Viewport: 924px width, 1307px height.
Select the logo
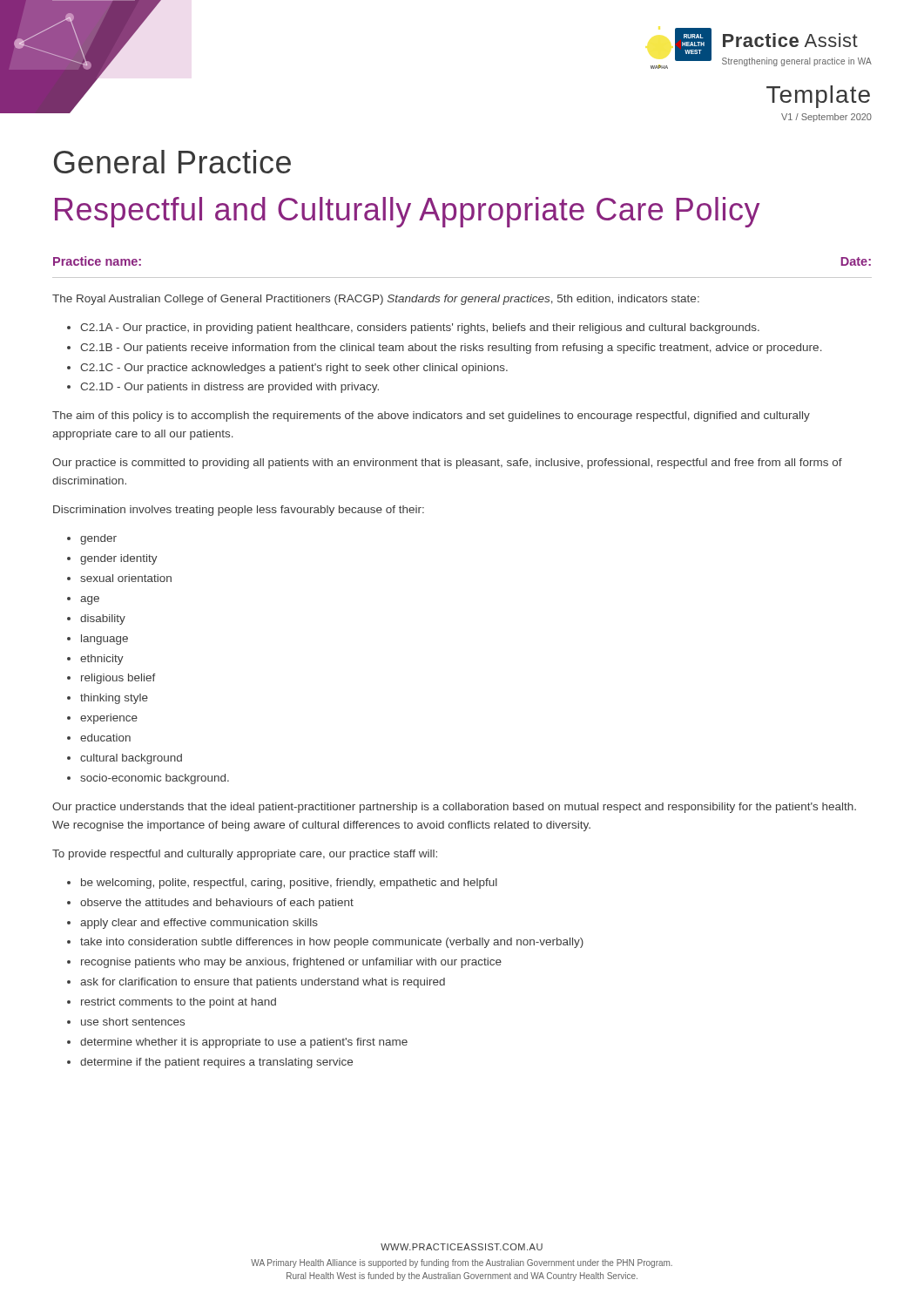[x=757, y=74]
